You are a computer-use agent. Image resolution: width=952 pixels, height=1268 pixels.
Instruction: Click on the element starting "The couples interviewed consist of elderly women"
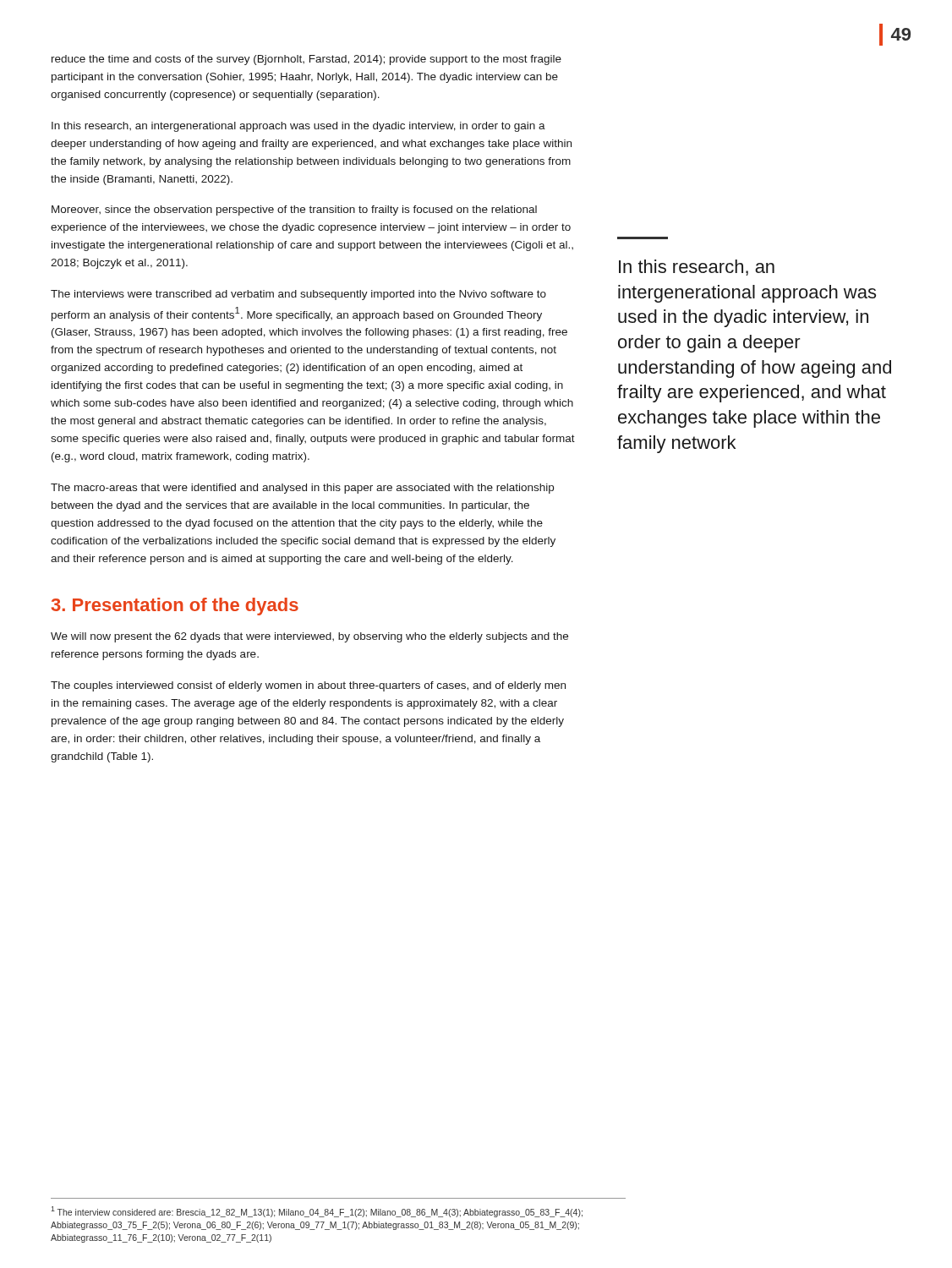tap(309, 721)
